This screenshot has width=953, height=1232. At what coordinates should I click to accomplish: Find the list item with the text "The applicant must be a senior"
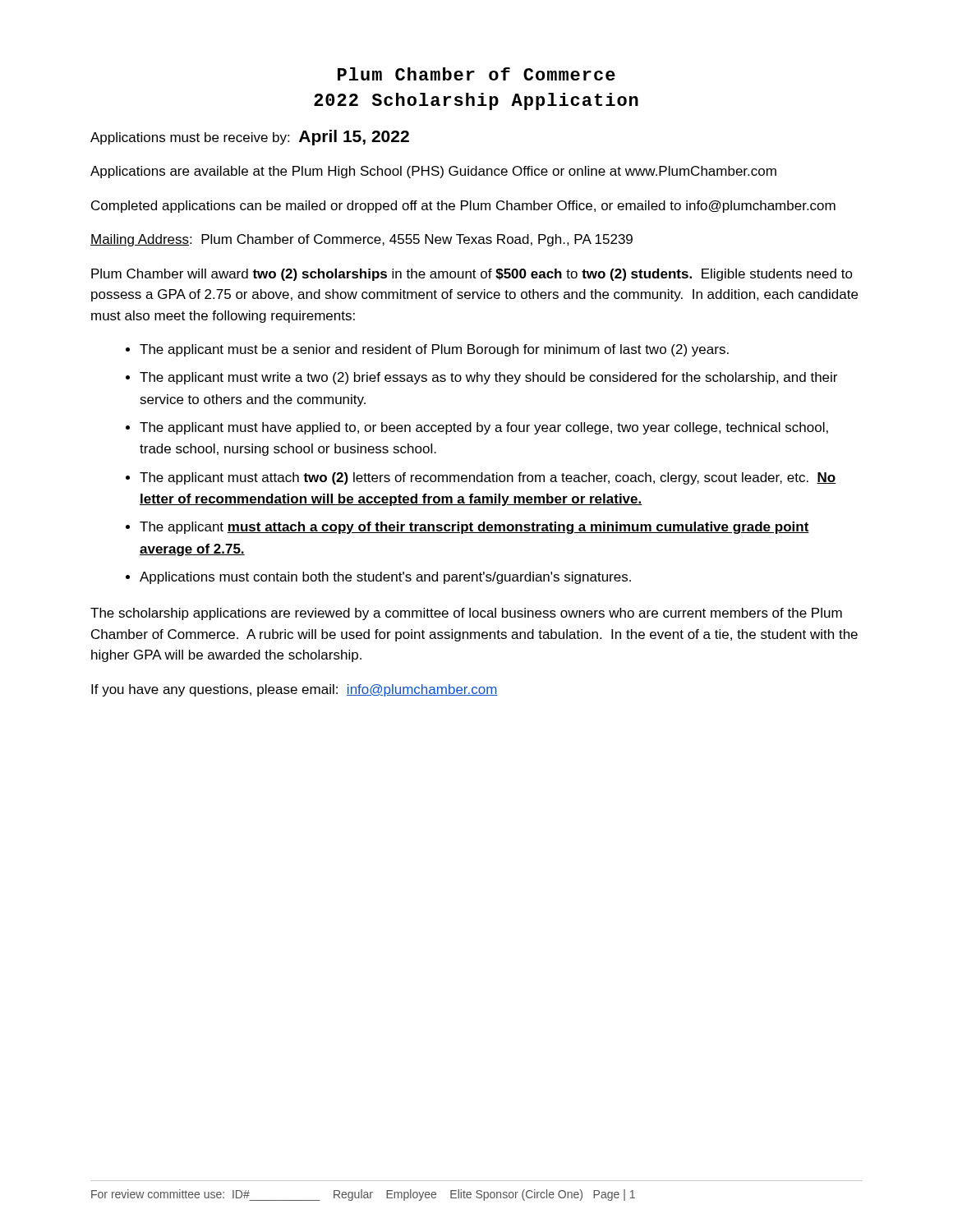pyautogui.click(x=435, y=349)
